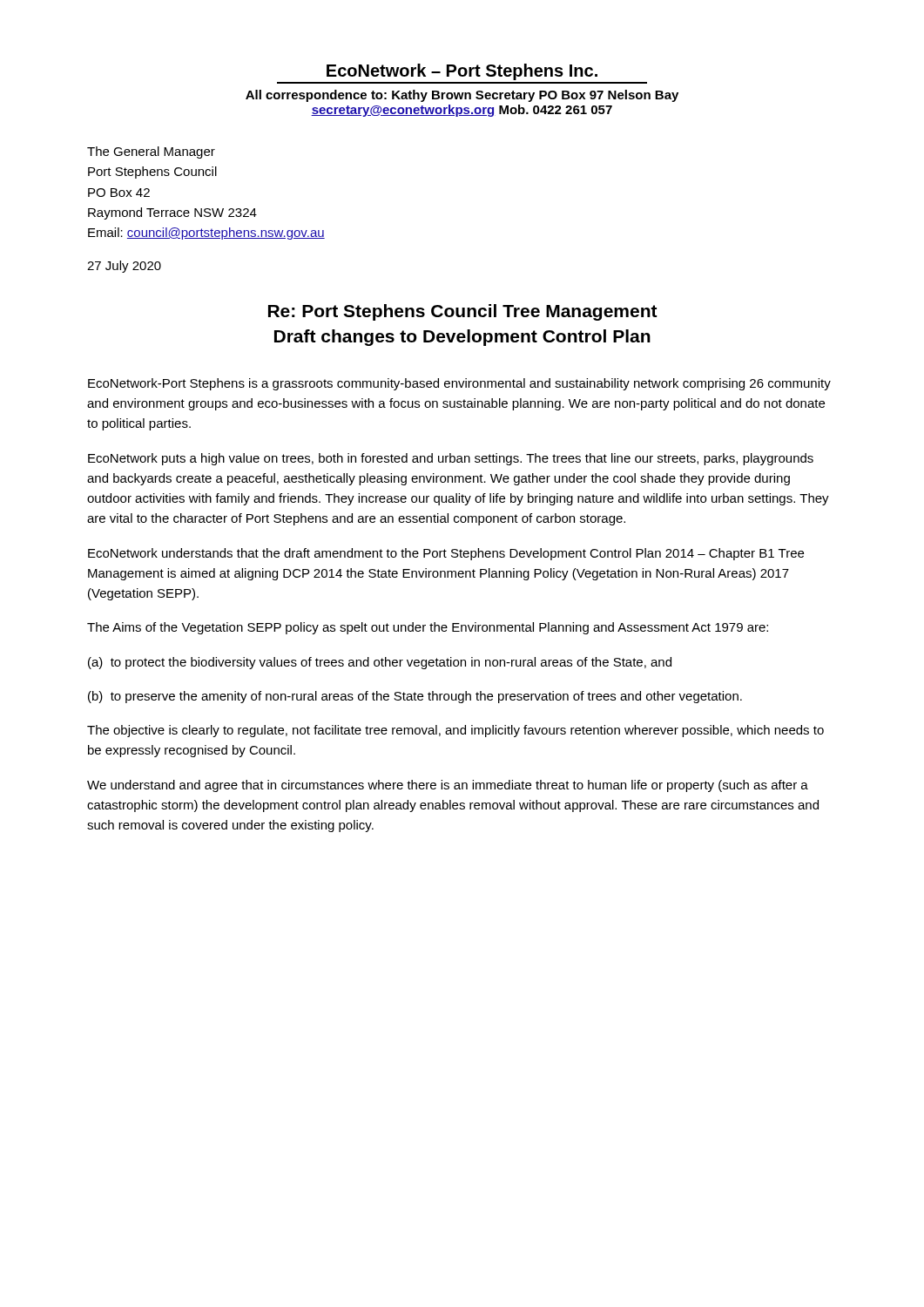This screenshot has height=1307, width=924.
Task: Locate the element starting "EcoNetwork puts a high value"
Action: (458, 488)
